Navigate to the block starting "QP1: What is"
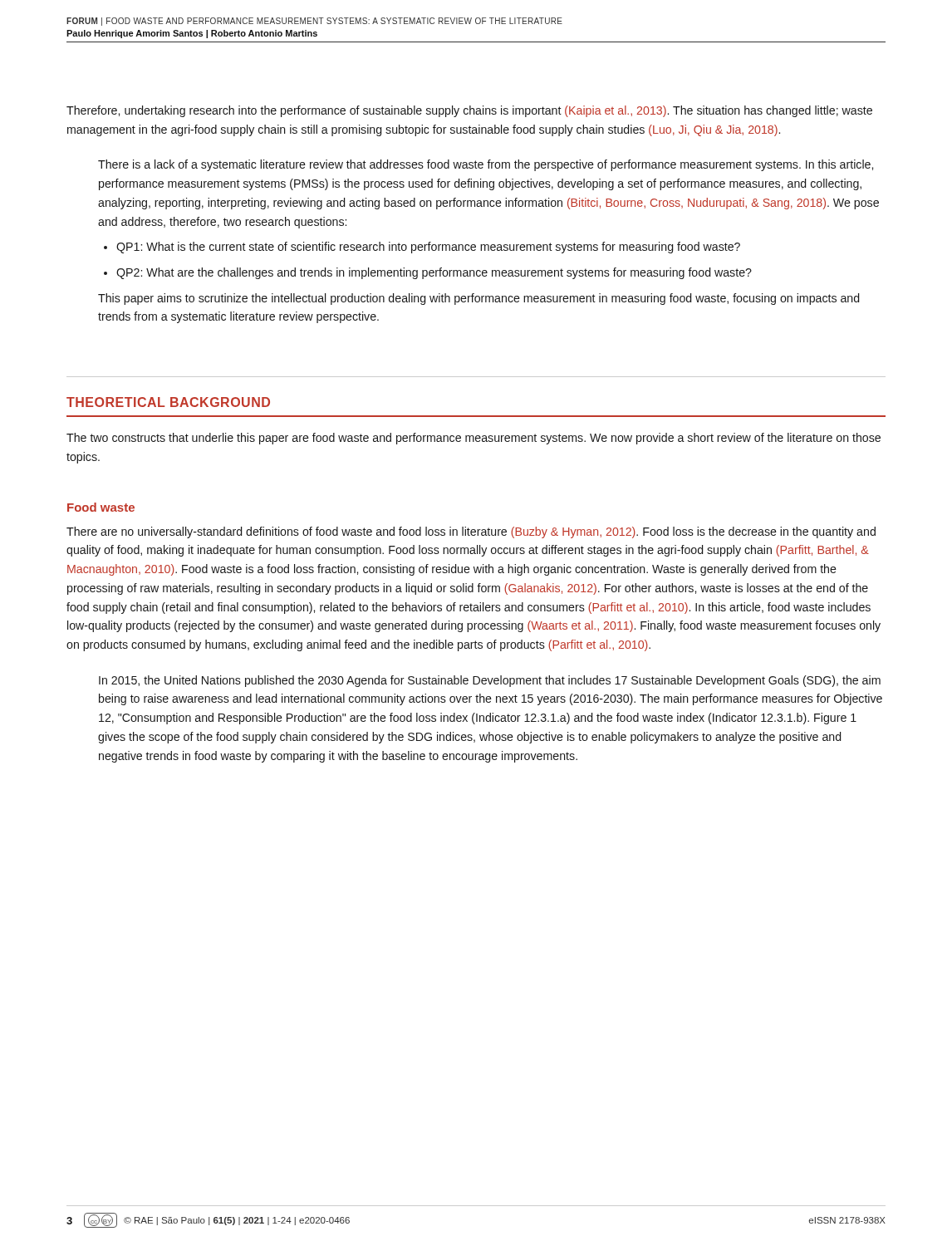This screenshot has height=1246, width=952. (428, 247)
